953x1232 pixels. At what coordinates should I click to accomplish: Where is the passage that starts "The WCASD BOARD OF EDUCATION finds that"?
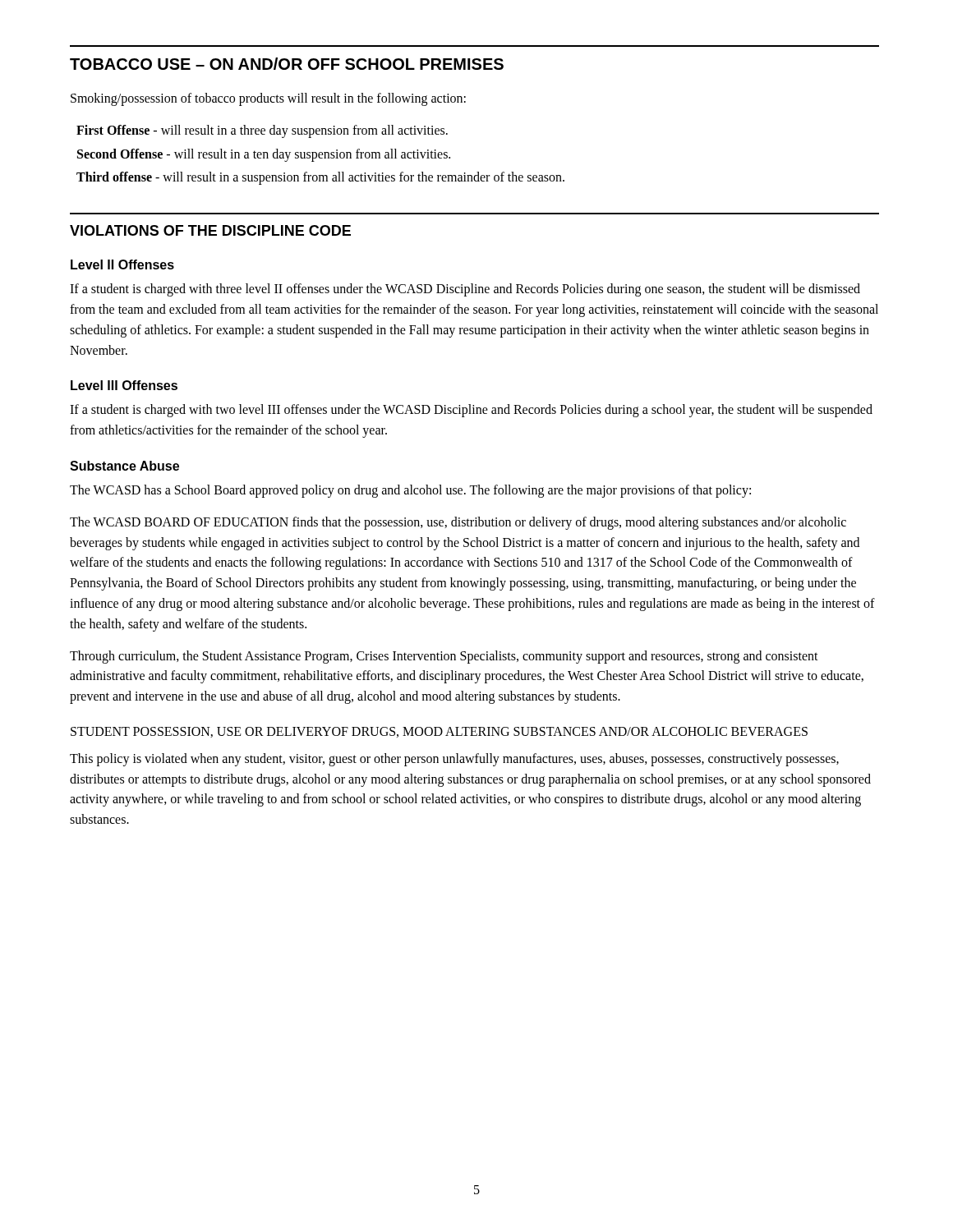472,573
